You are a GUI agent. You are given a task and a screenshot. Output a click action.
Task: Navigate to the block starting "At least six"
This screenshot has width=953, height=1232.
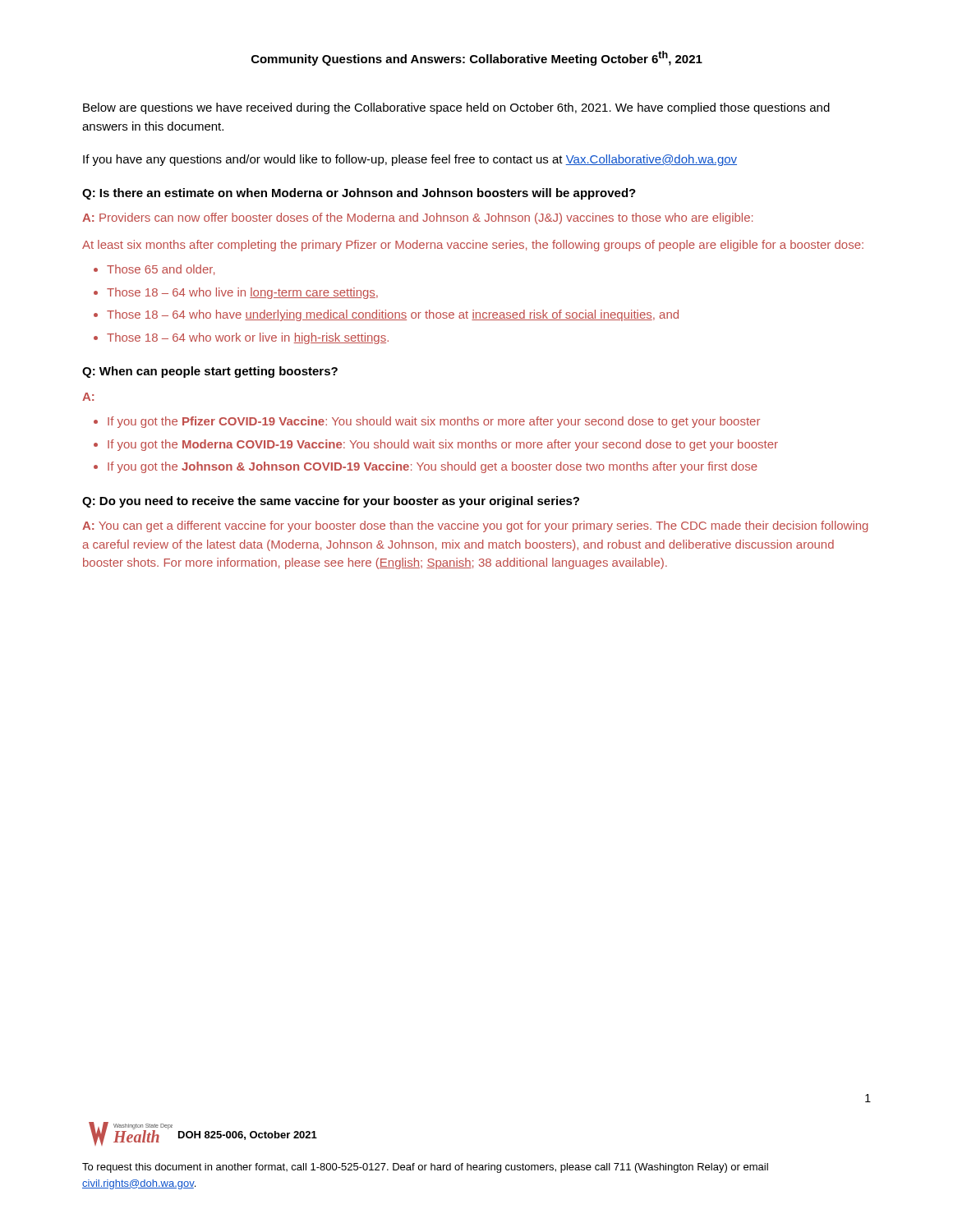tap(473, 244)
